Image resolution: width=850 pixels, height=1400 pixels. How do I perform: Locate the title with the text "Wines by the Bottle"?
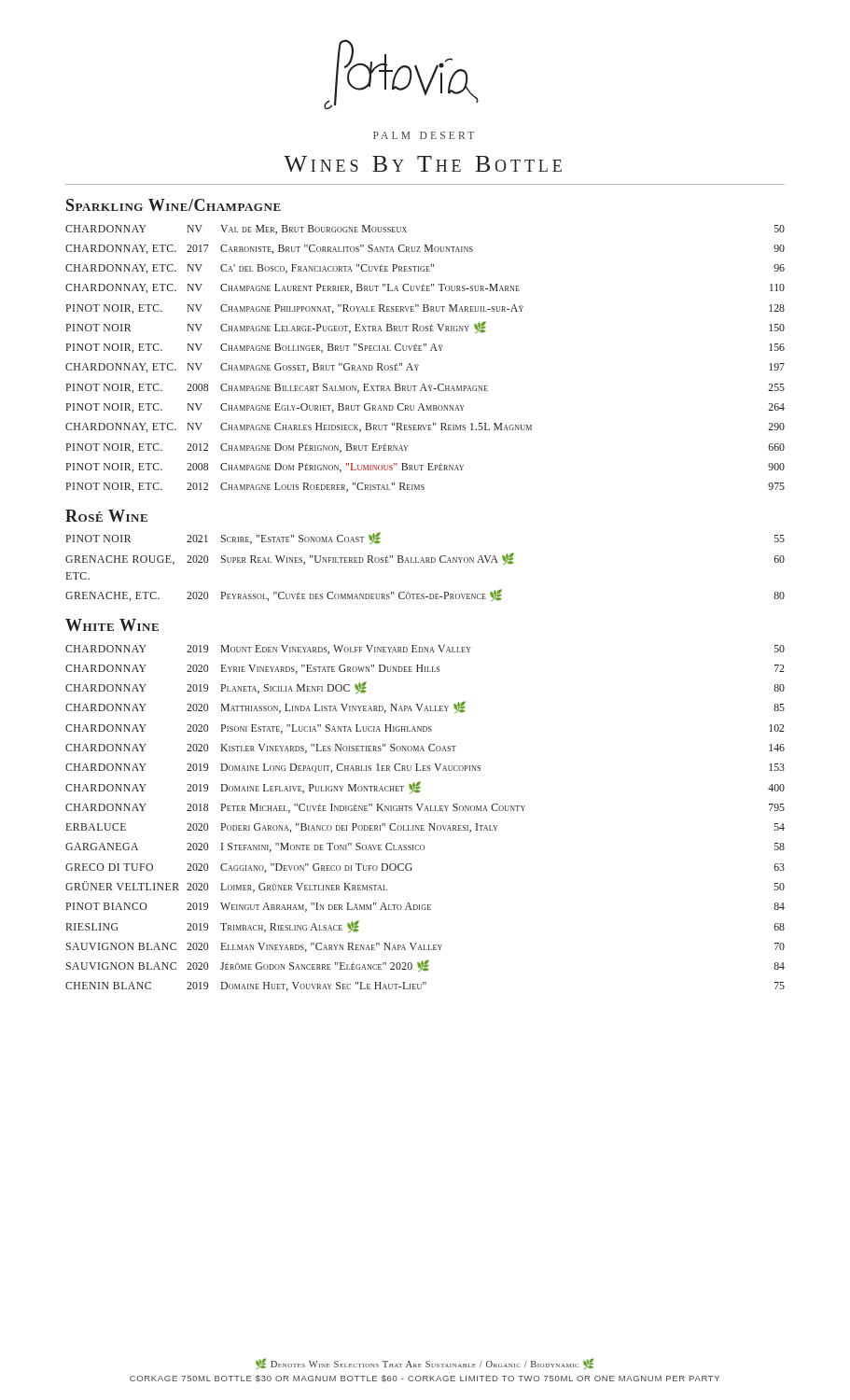point(425,164)
